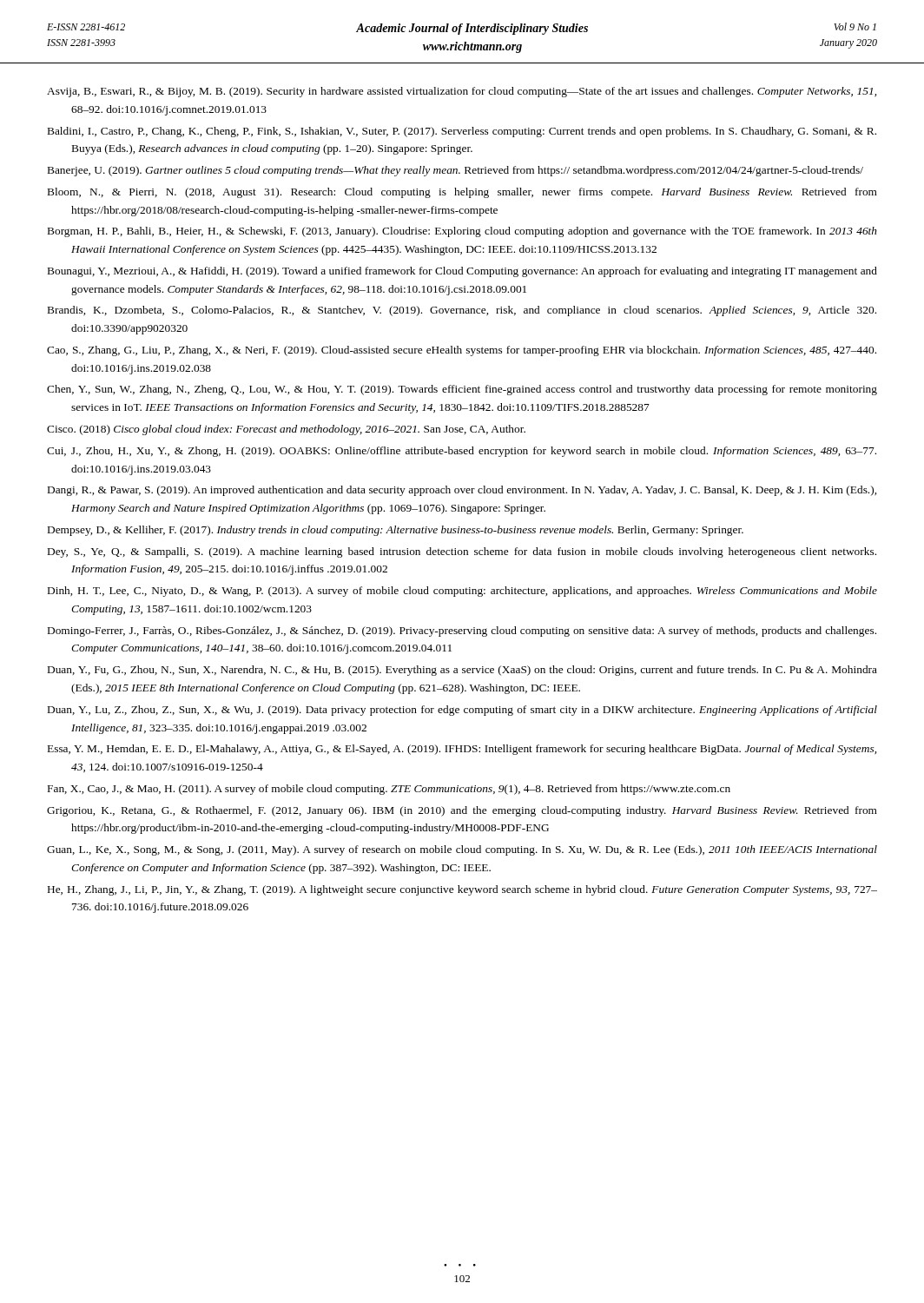
Task: Find the text block starting "Banerjee, U. (2019). Gartner"
Action: 455,170
